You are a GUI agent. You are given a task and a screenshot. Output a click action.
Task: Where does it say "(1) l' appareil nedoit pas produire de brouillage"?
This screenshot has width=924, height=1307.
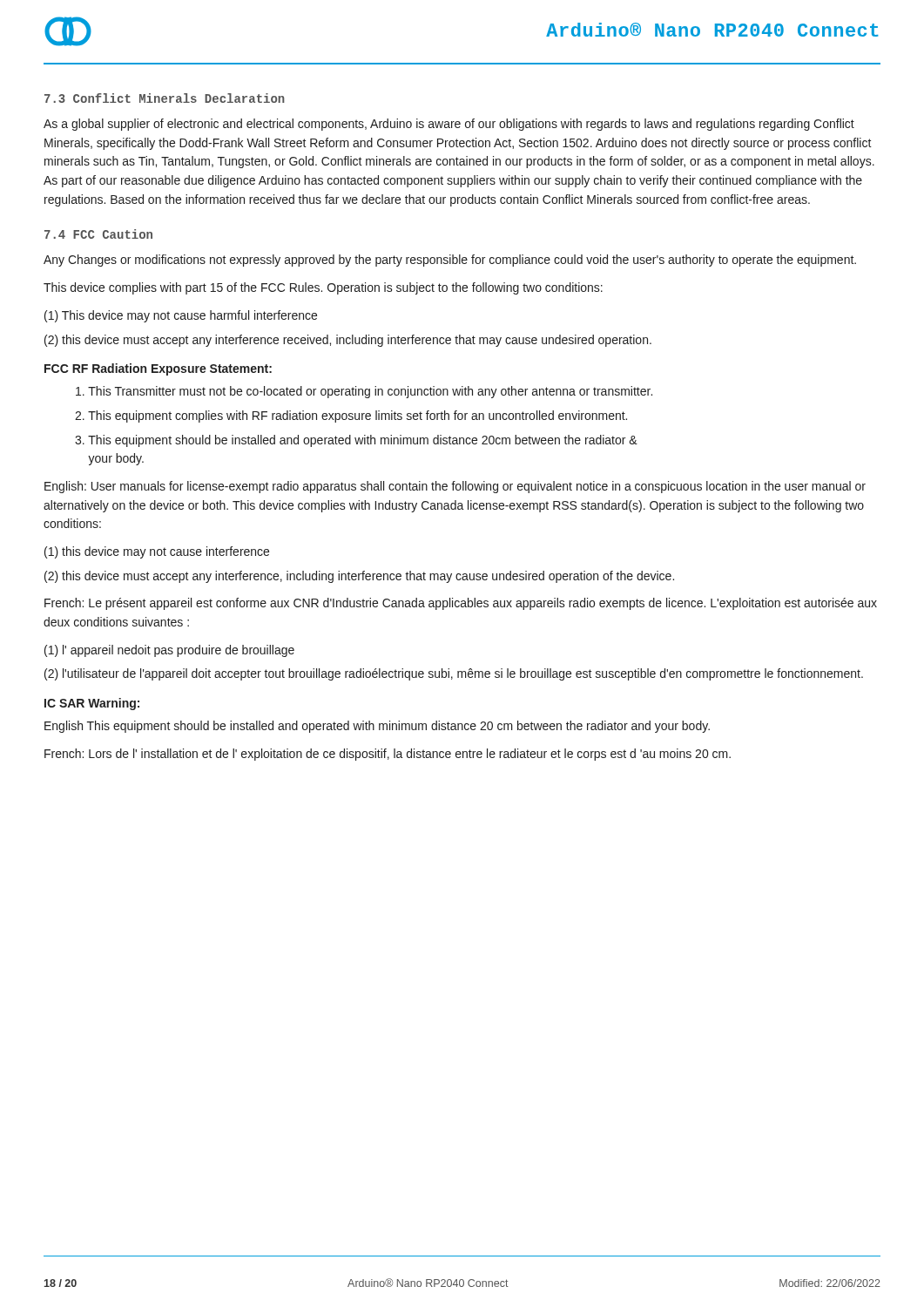169,650
